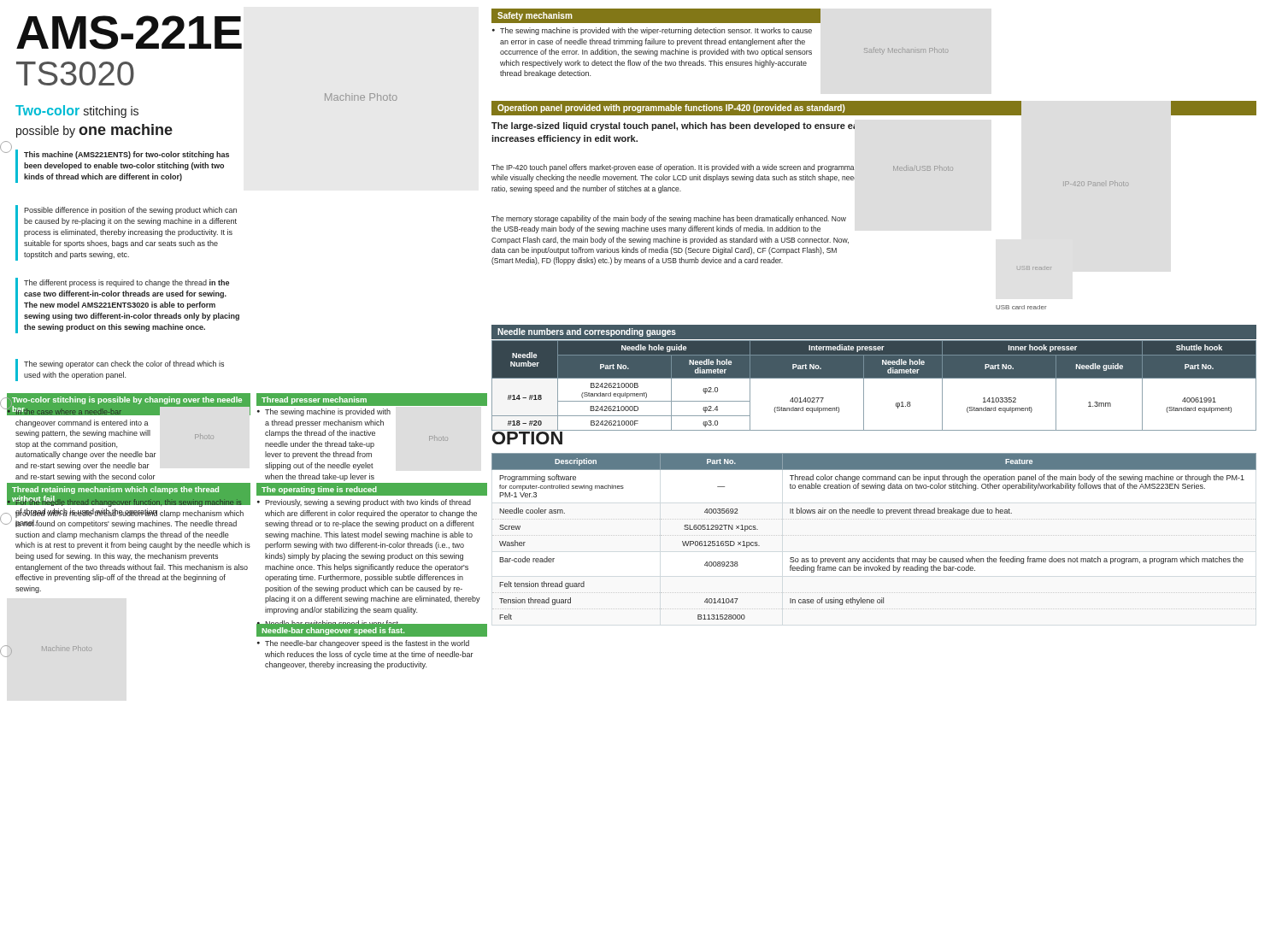Screen dimensions: 952x1282
Task: Find the table that mentions "40140277 (Standard equipment)"
Action: 874,385
